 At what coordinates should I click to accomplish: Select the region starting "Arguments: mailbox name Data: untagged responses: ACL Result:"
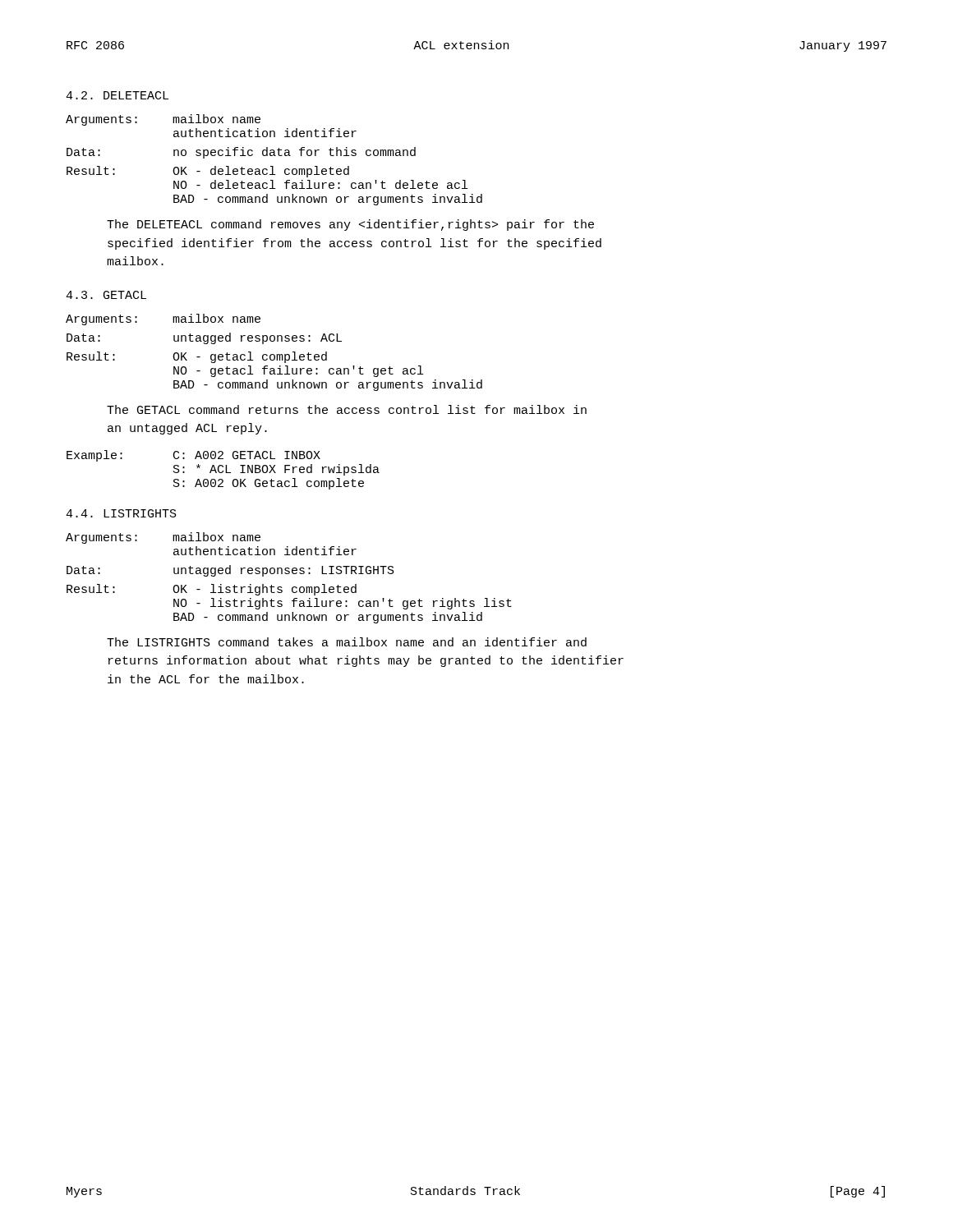[x=274, y=352]
